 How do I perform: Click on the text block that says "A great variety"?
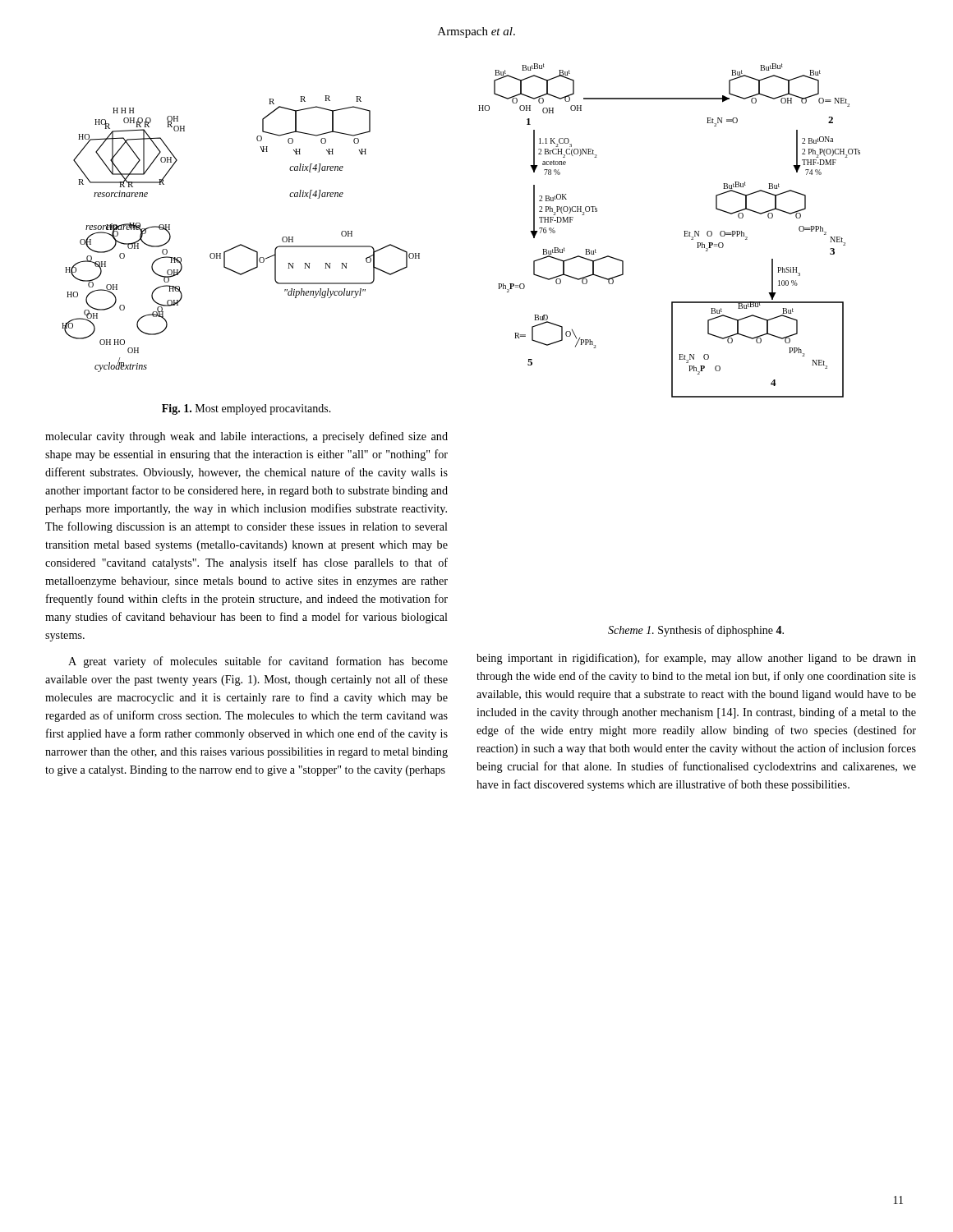pyautogui.click(x=246, y=715)
